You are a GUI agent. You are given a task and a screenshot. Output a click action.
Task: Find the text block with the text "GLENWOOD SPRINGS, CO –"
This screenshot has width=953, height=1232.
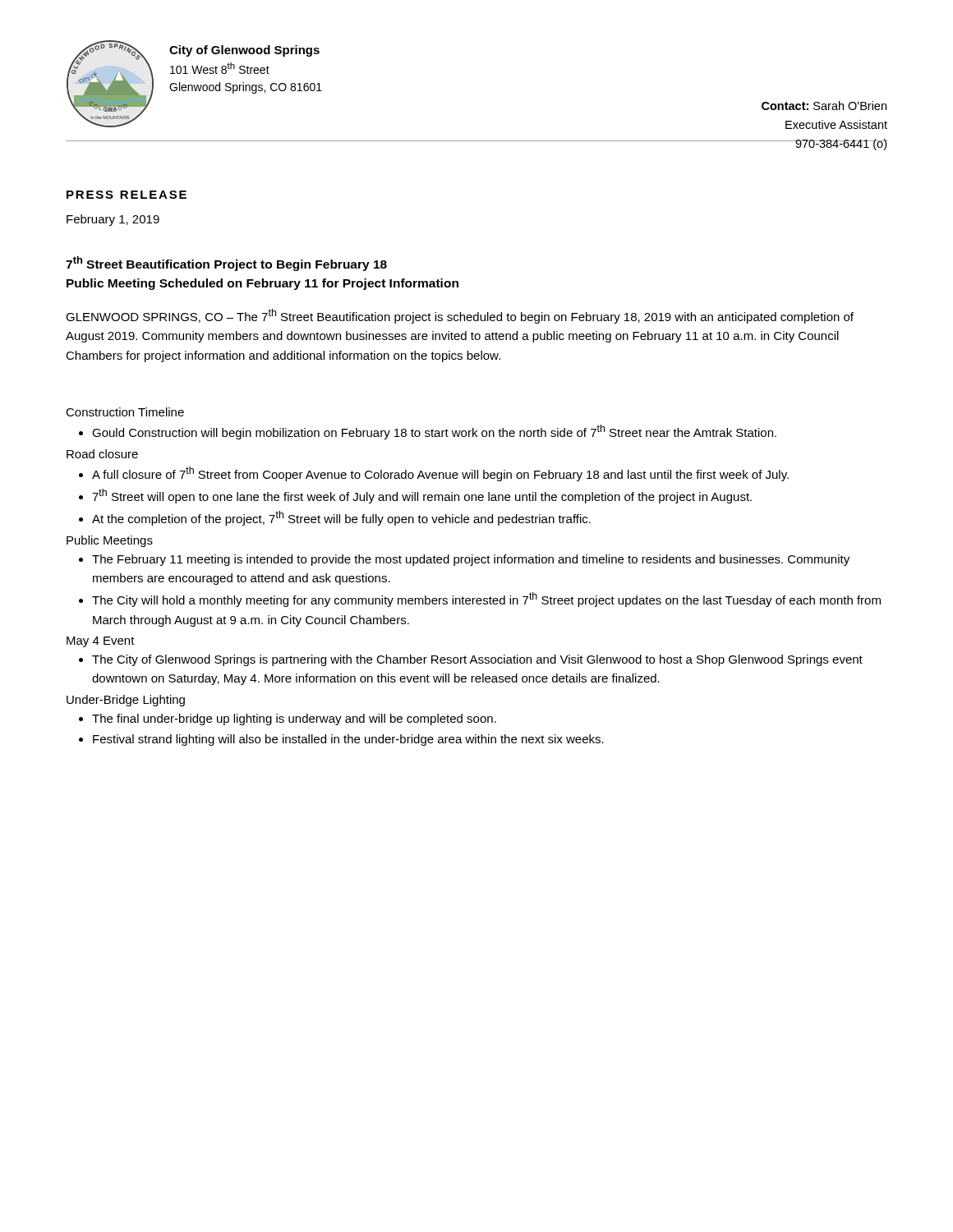pyautogui.click(x=460, y=334)
